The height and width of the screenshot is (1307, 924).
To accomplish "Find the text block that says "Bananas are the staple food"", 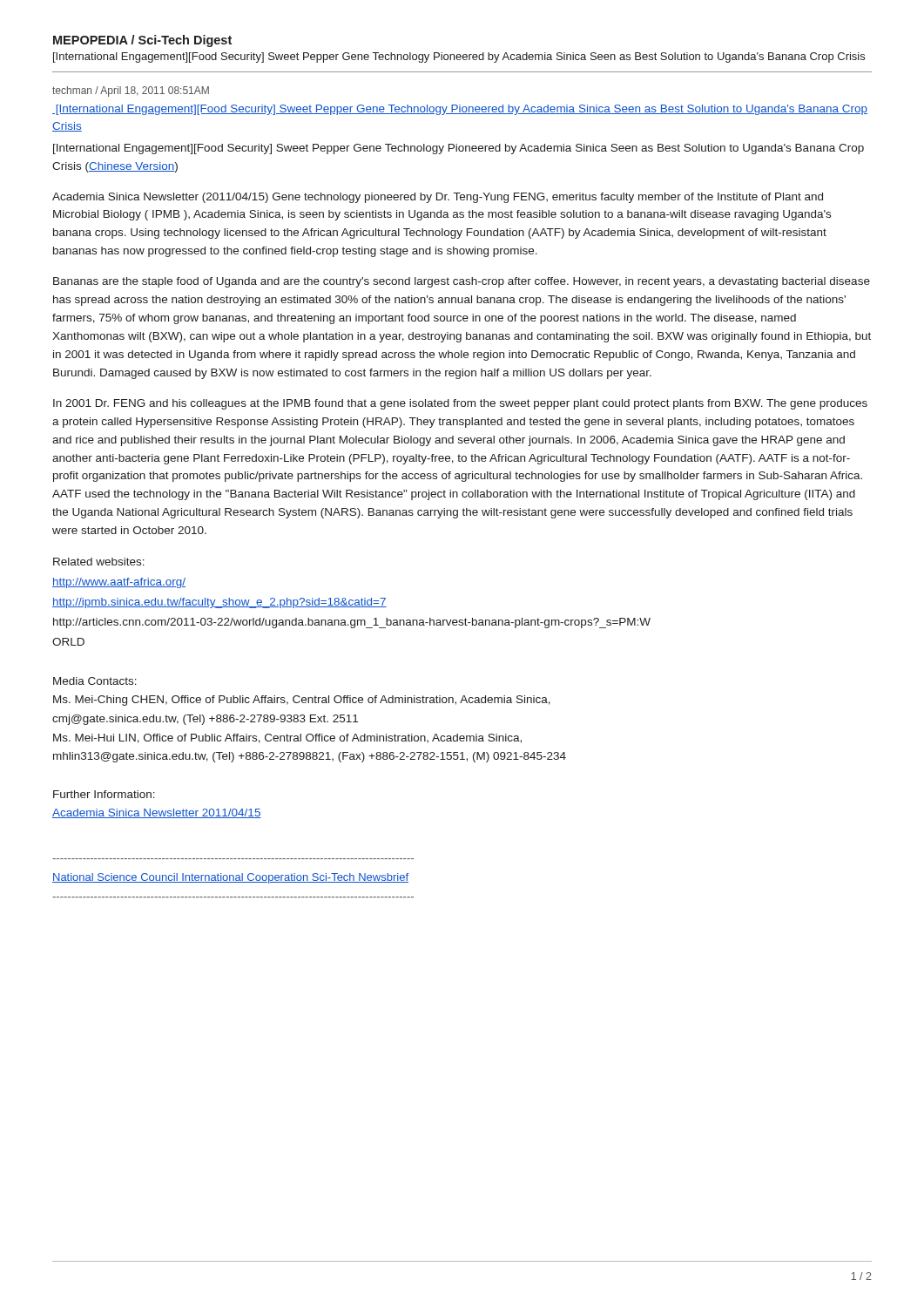I will coord(462,327).
